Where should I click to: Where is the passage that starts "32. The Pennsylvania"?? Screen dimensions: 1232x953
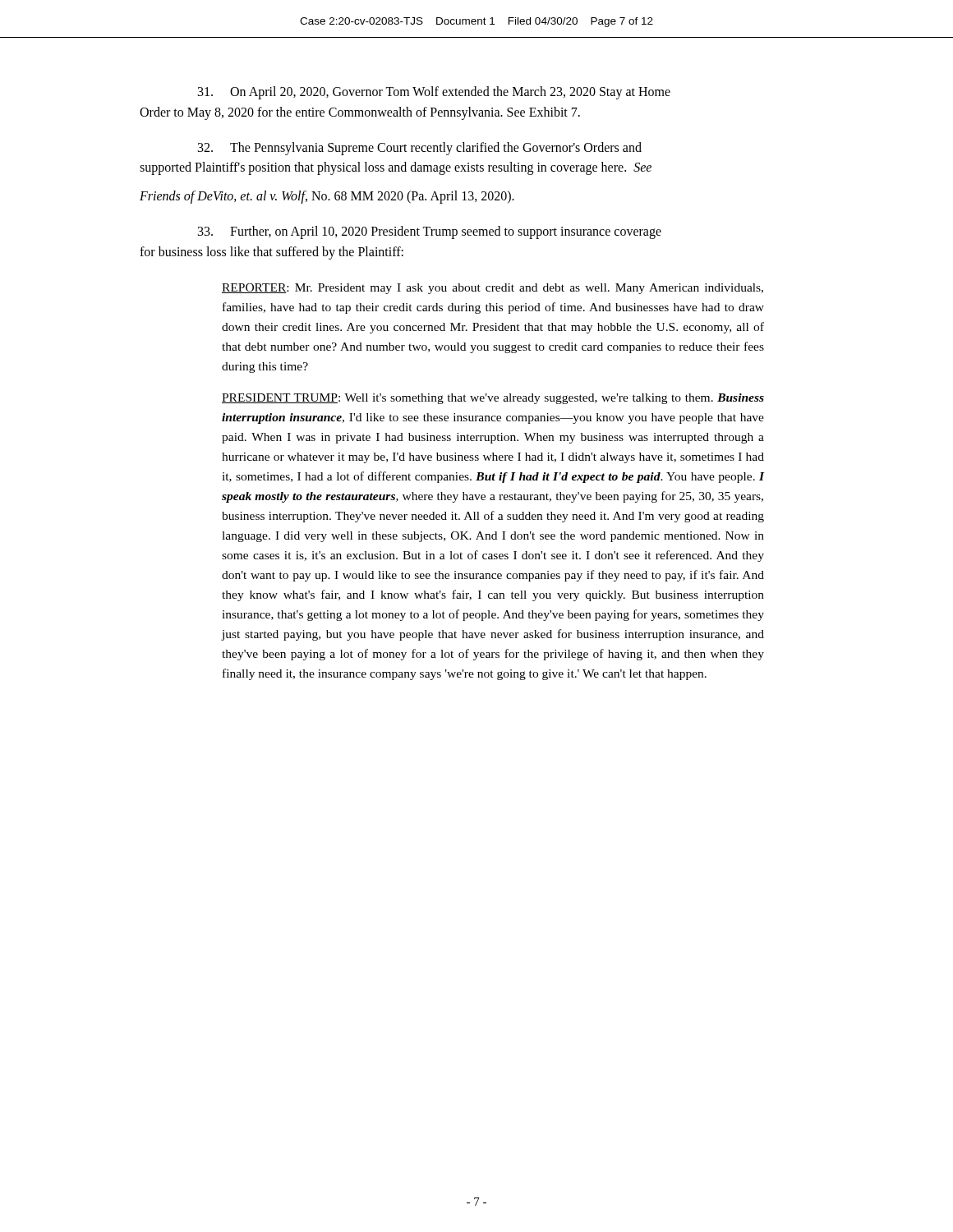tap(476, 148)
